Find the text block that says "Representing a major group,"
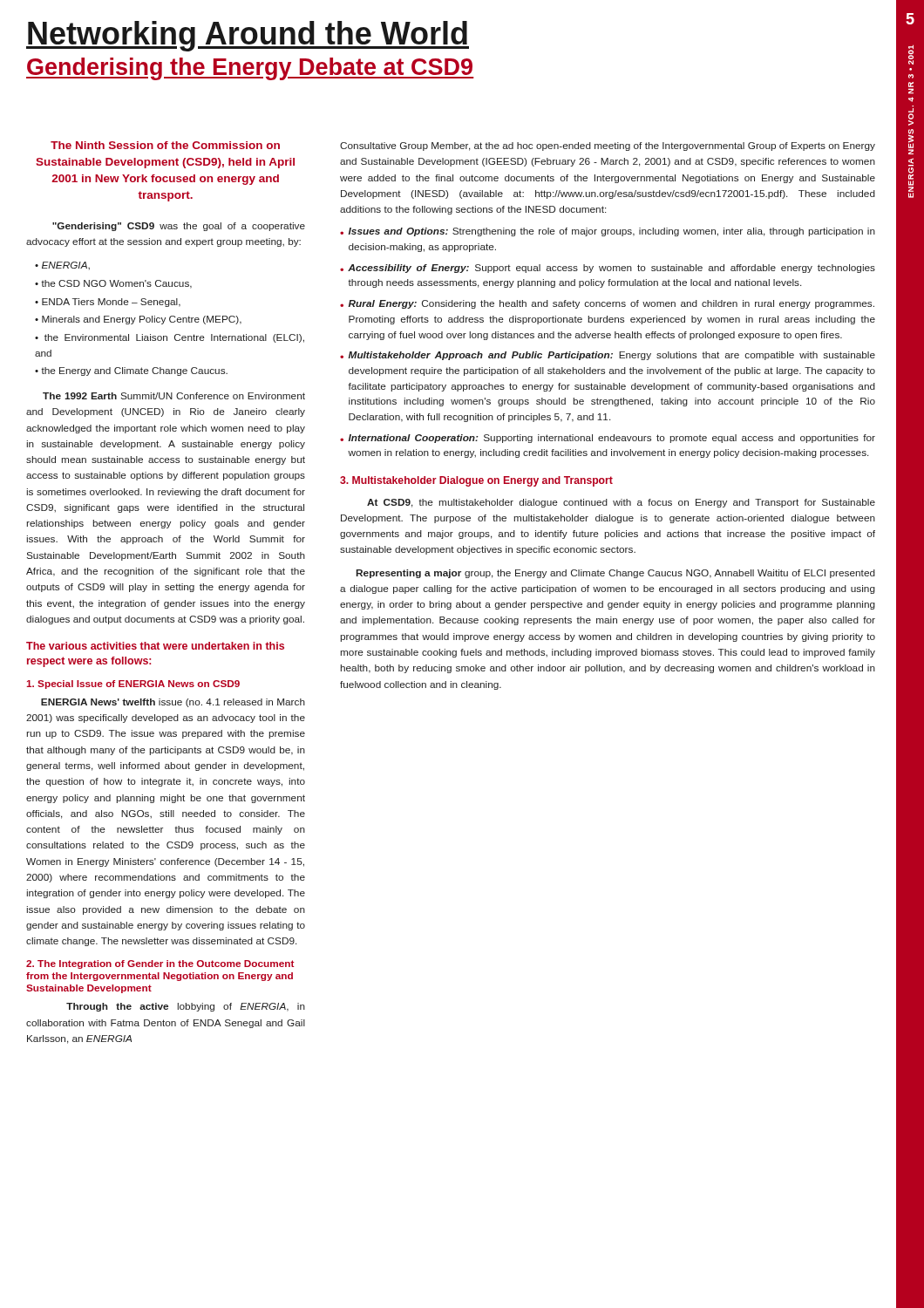The image size is (924, 1308). [608, 628]
